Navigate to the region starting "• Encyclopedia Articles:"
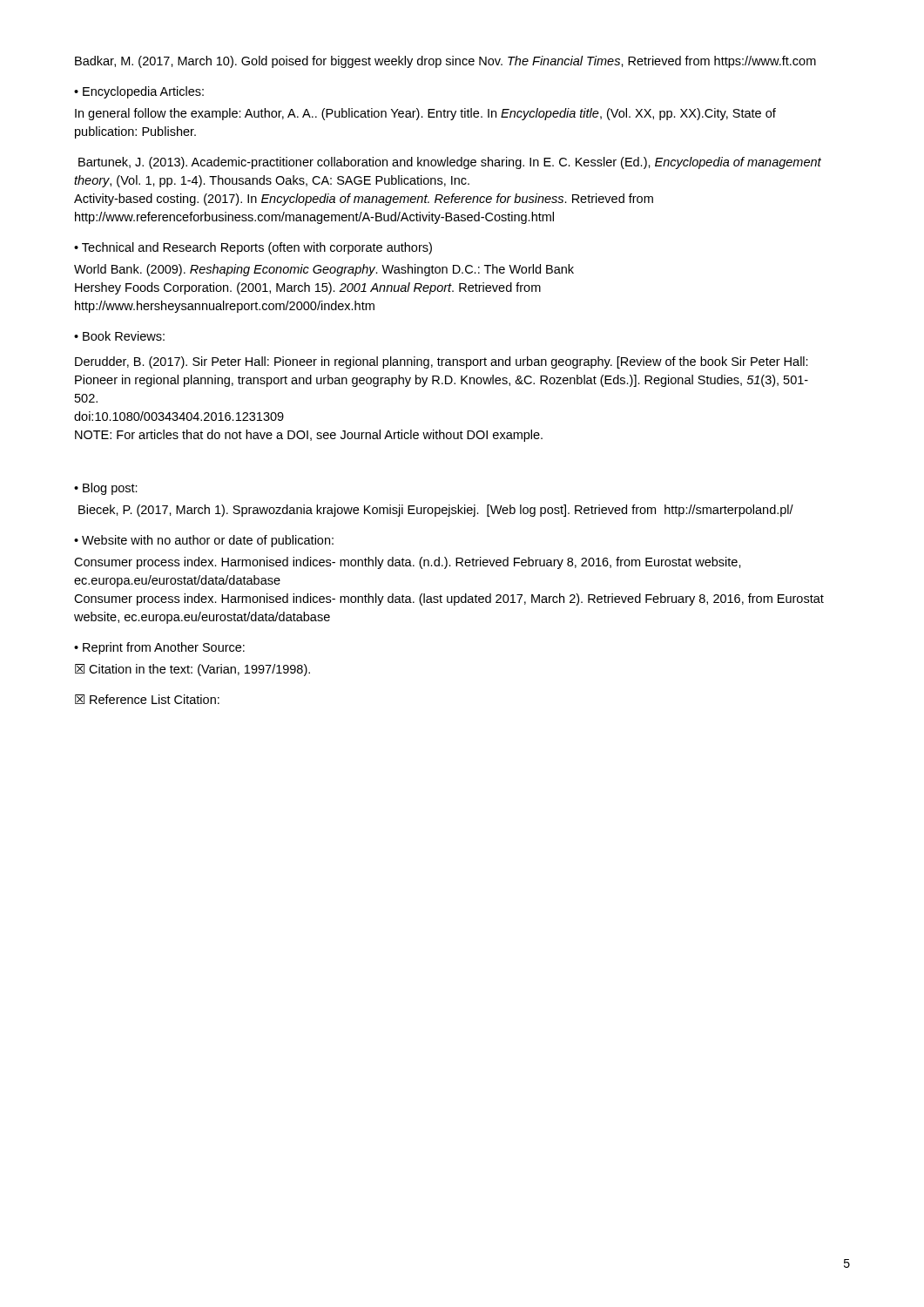924x1307 pixels. (x=139, y=91)
